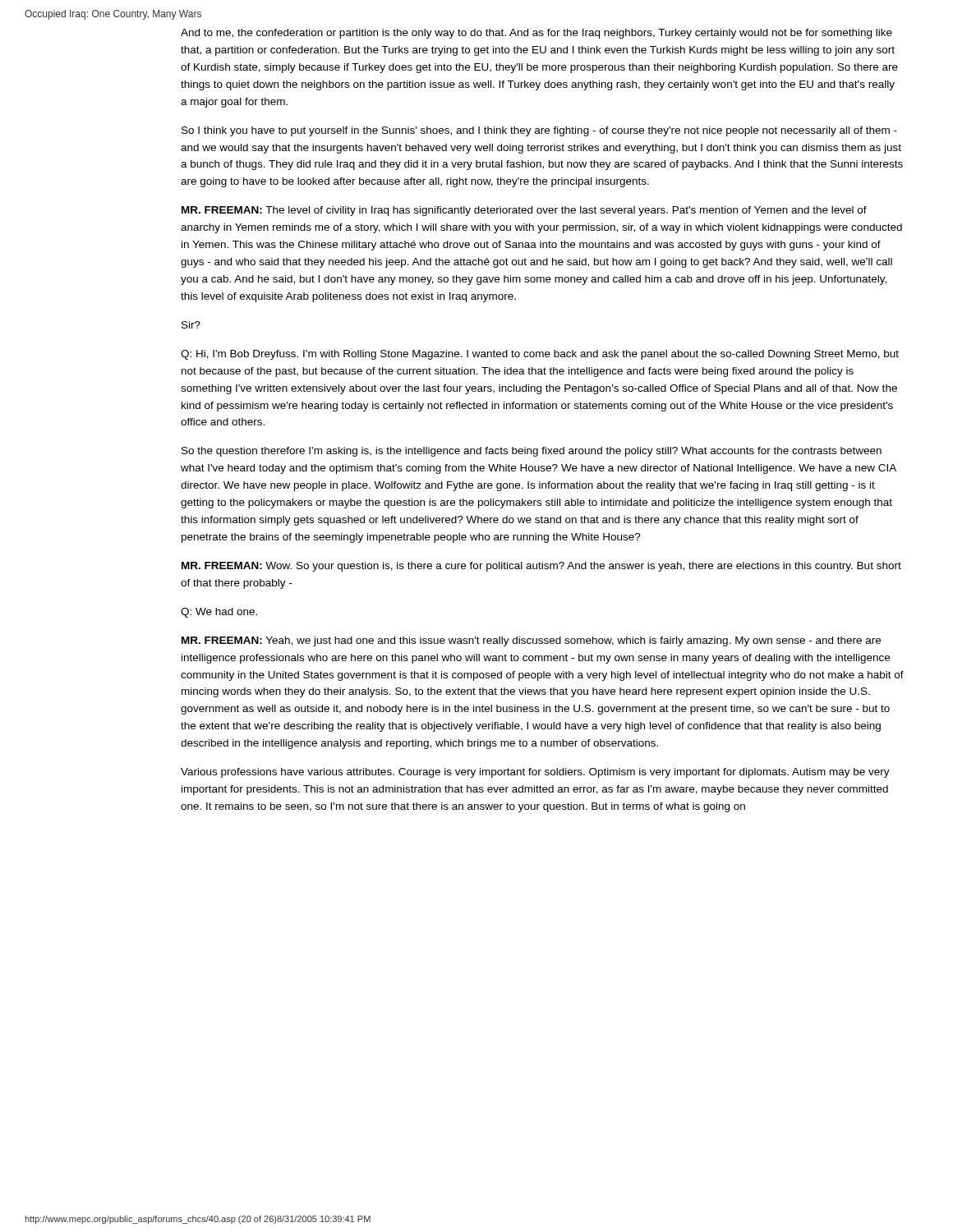Locate the text block containing "MR. FREEMAN: Yeah, we just had one"

click(542, 691)
